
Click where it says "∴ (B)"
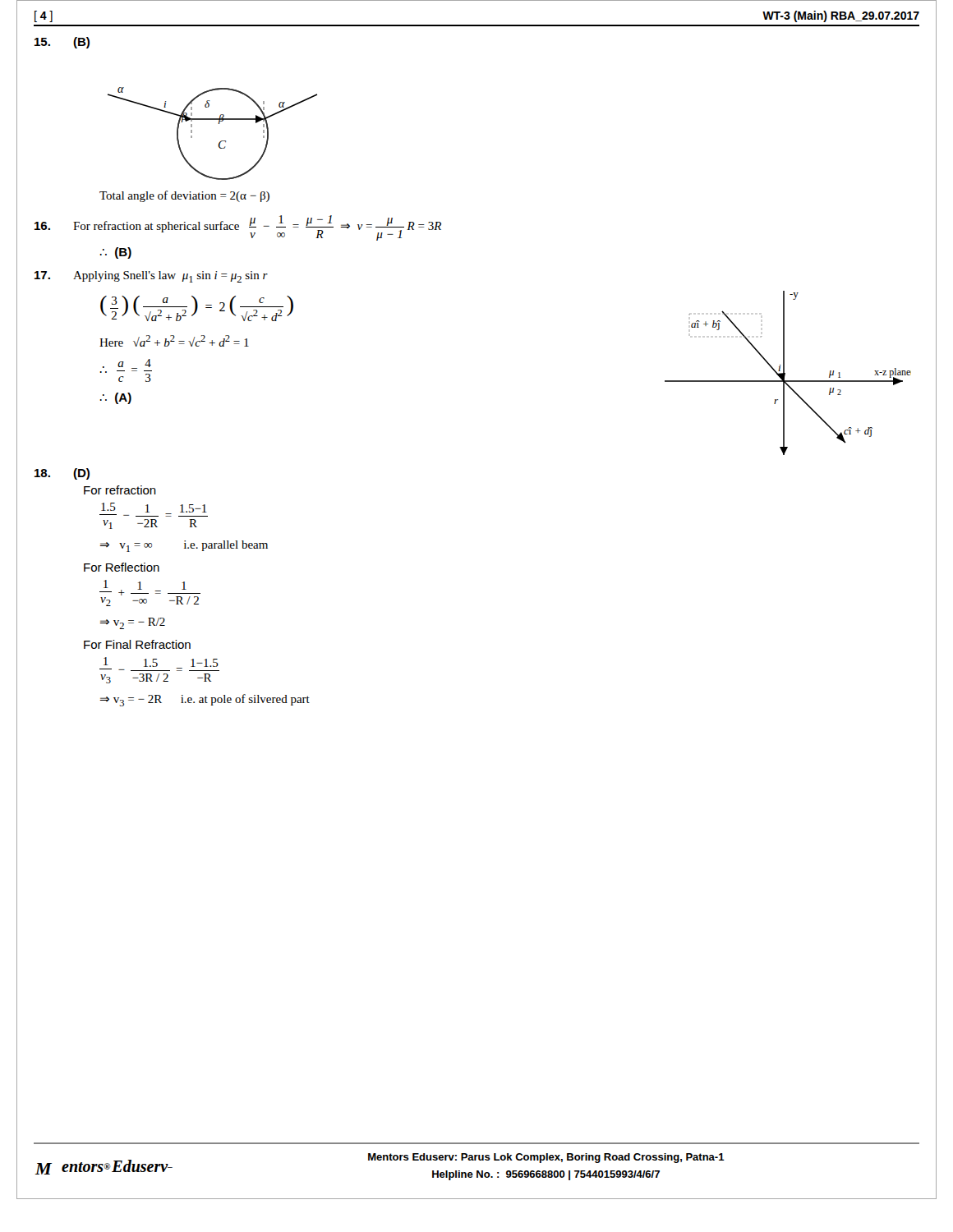click(x=116, y=252)
